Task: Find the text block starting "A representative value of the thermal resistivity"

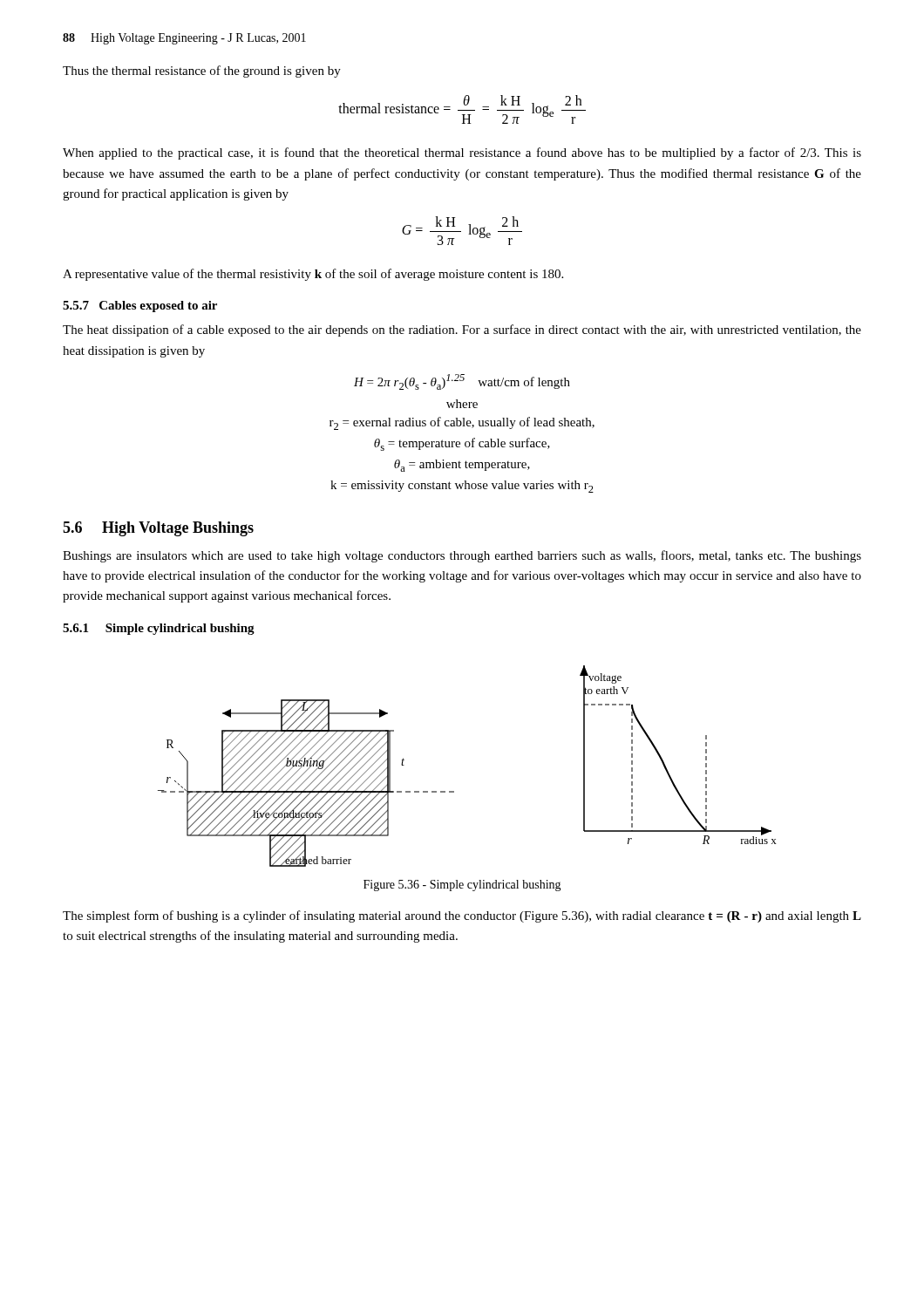Action: click(462, 274)
